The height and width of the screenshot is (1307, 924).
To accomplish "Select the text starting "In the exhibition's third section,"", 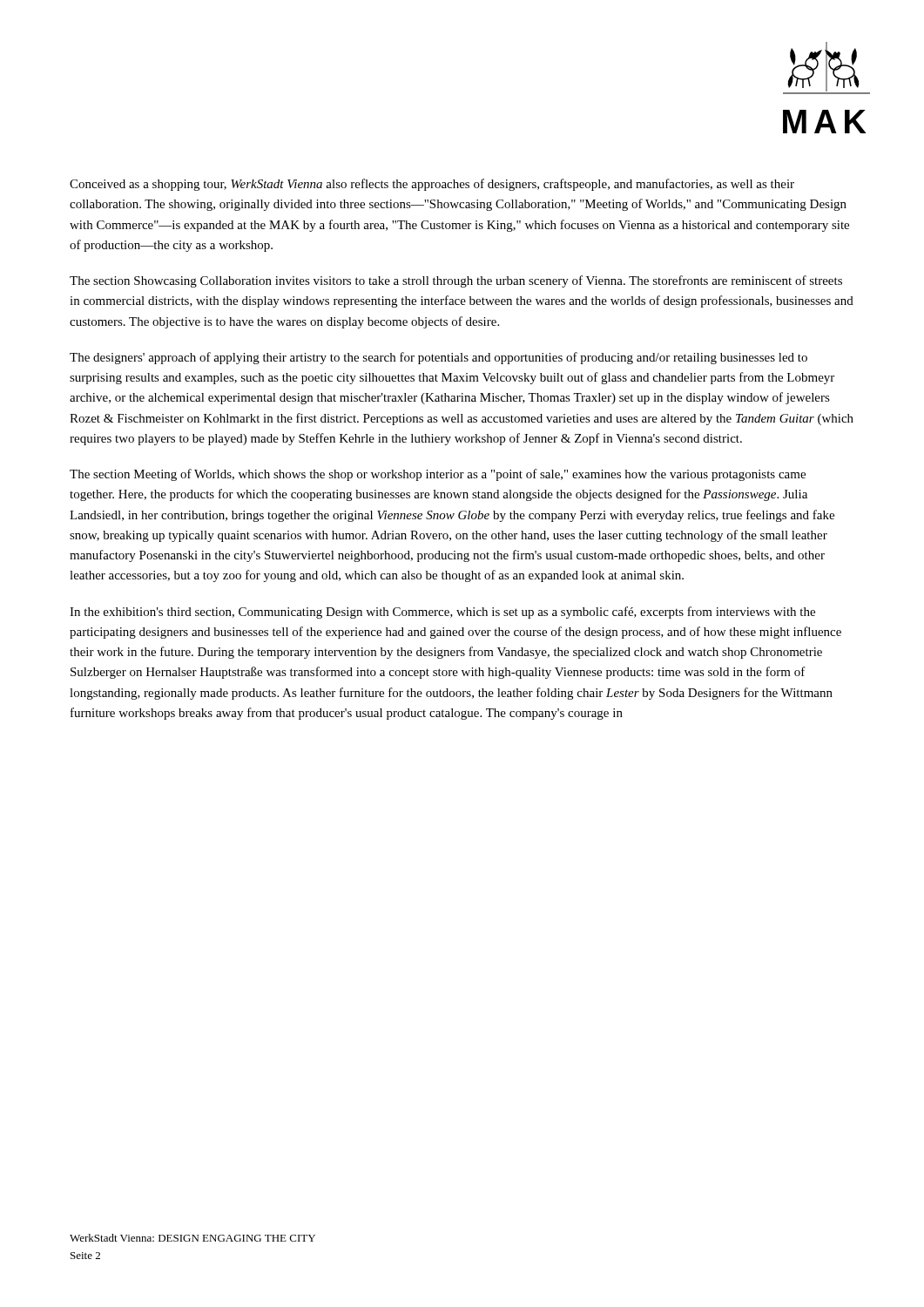I will 456,662.
